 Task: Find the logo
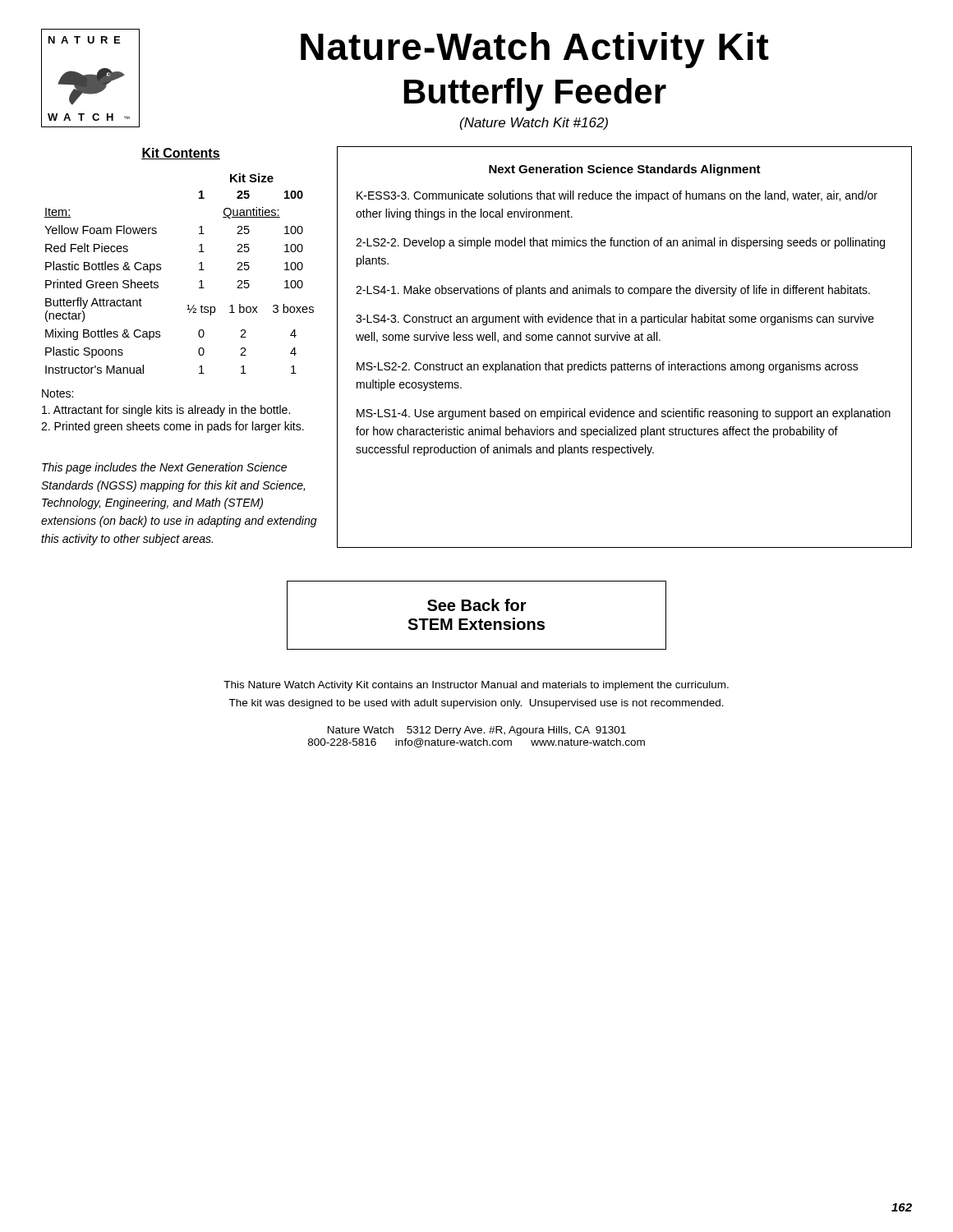pyautogui.click(x=90, y=78)
